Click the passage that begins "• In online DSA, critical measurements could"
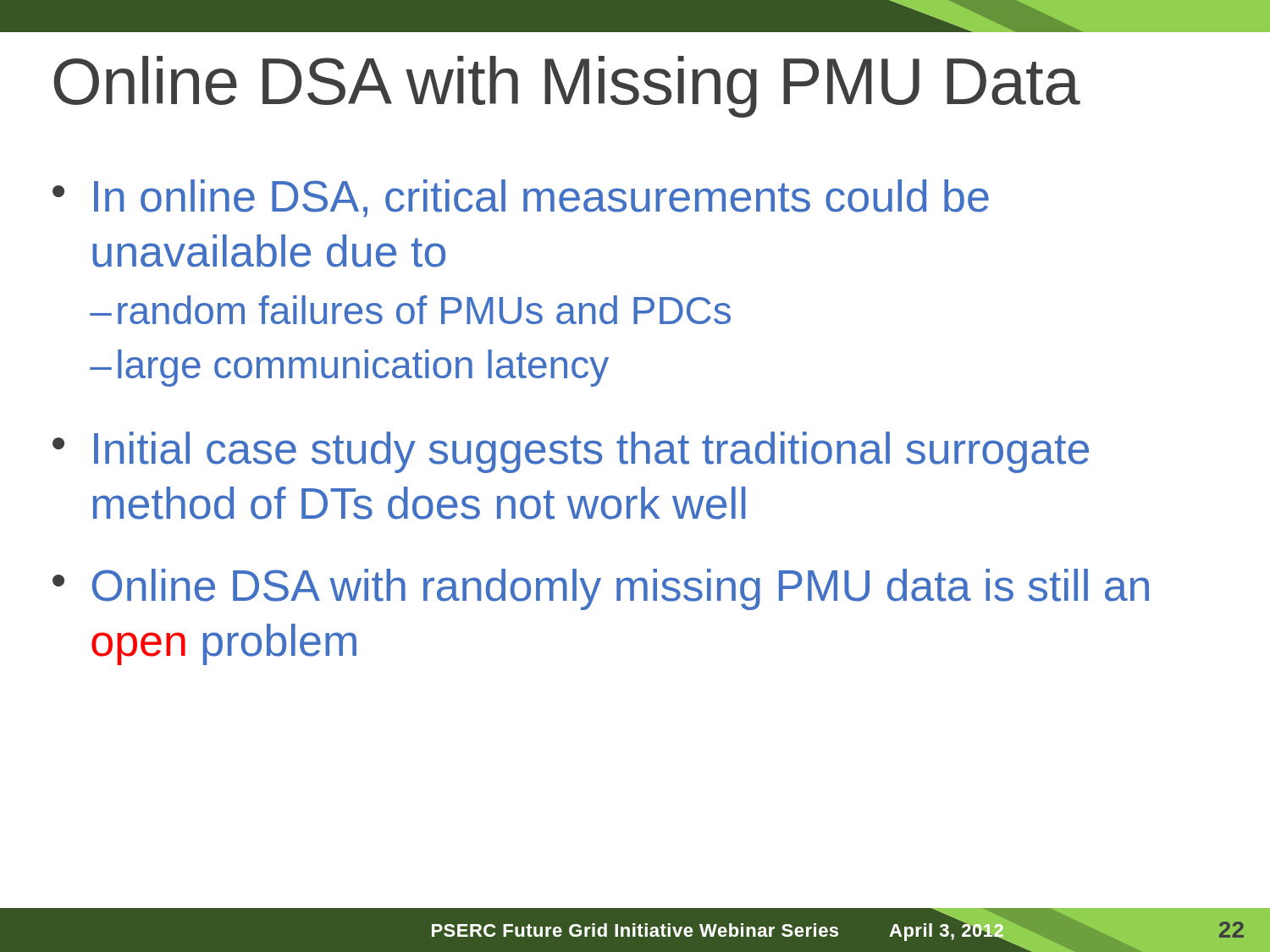 [635, 282]
